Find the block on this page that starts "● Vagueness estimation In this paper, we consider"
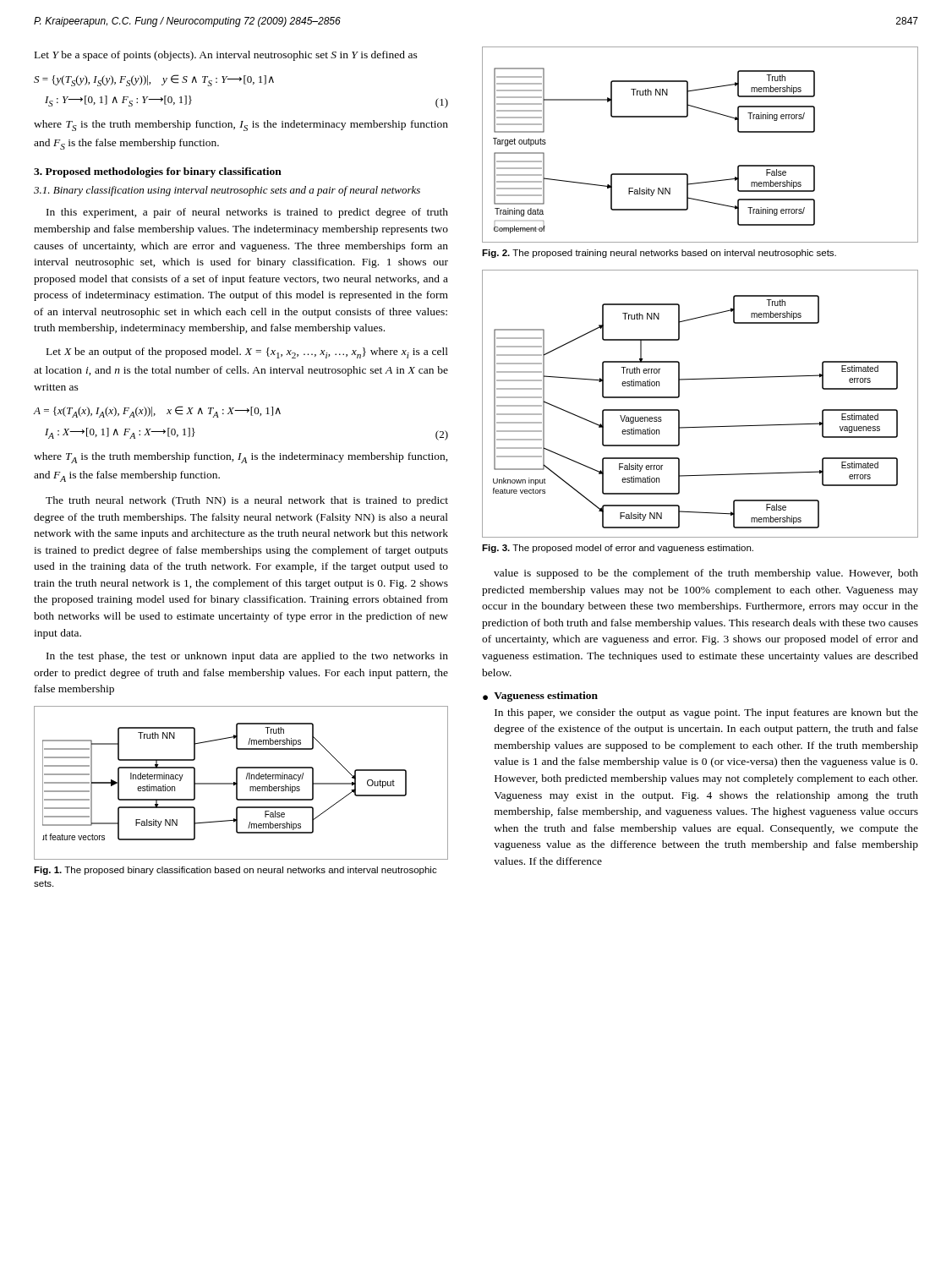Viewport: 952px width, 1268px height. [x=700, y=778]
